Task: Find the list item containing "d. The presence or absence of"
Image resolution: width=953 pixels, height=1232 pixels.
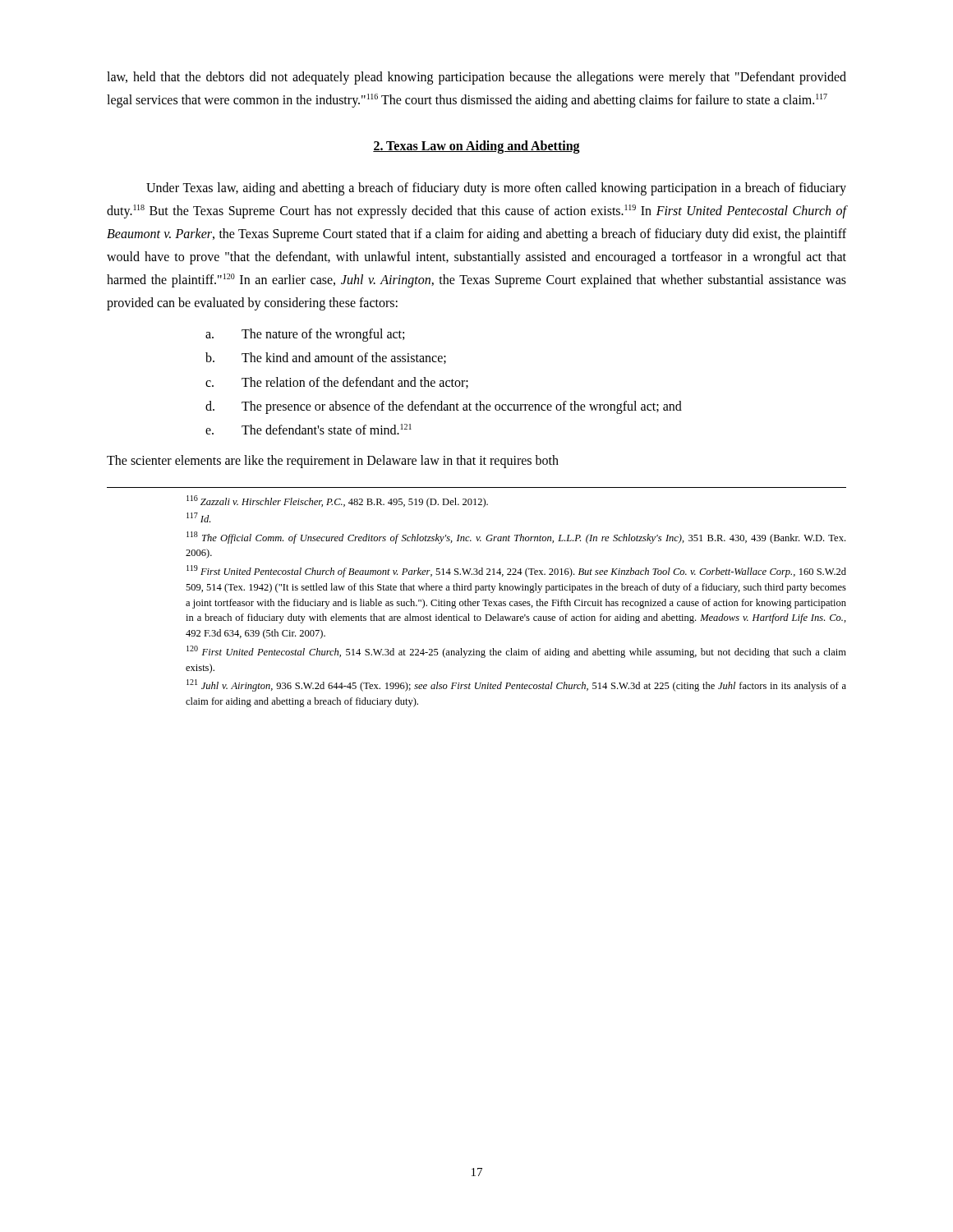Action: [526, 406]
